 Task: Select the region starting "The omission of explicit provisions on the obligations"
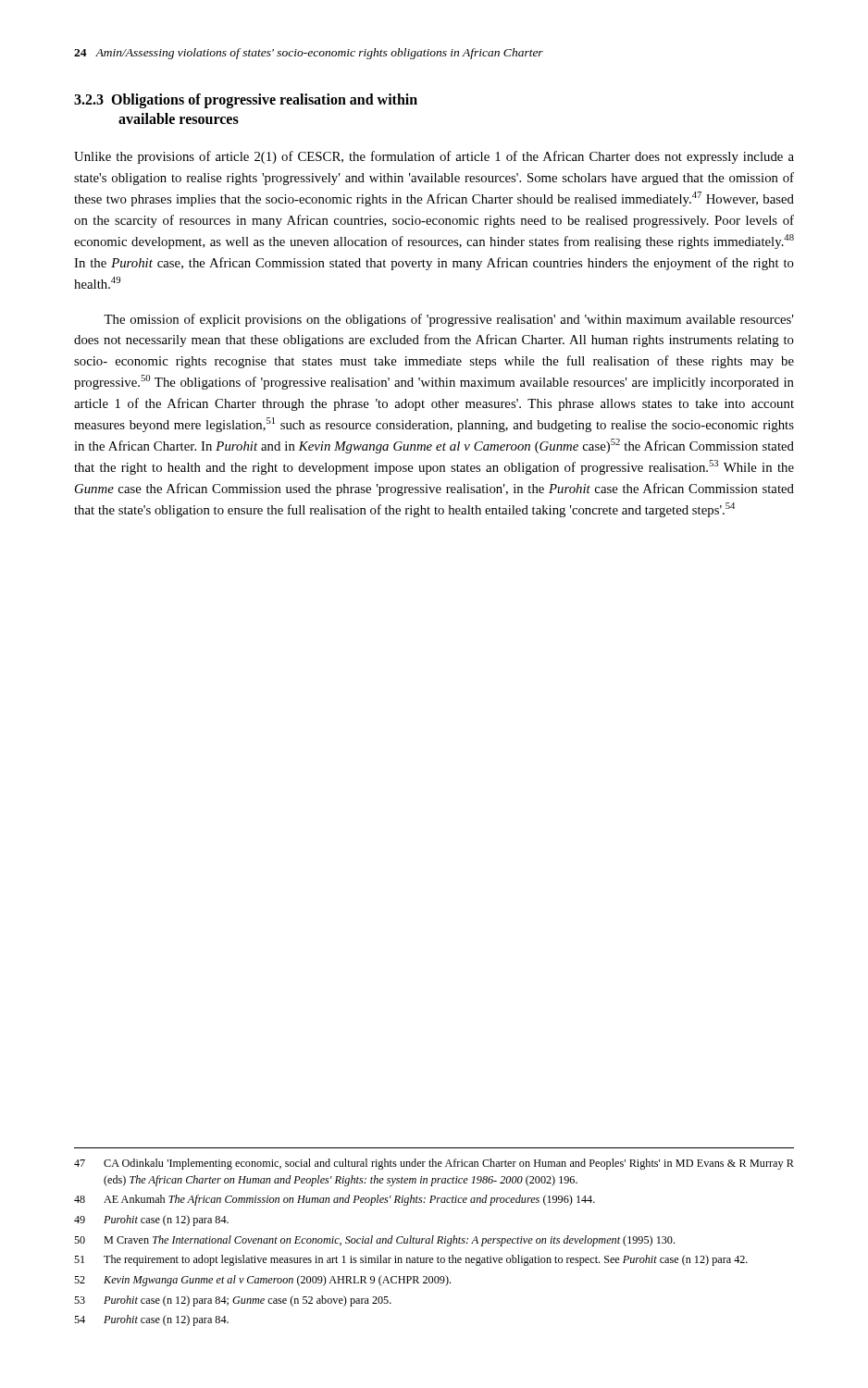tap(434, 414)
